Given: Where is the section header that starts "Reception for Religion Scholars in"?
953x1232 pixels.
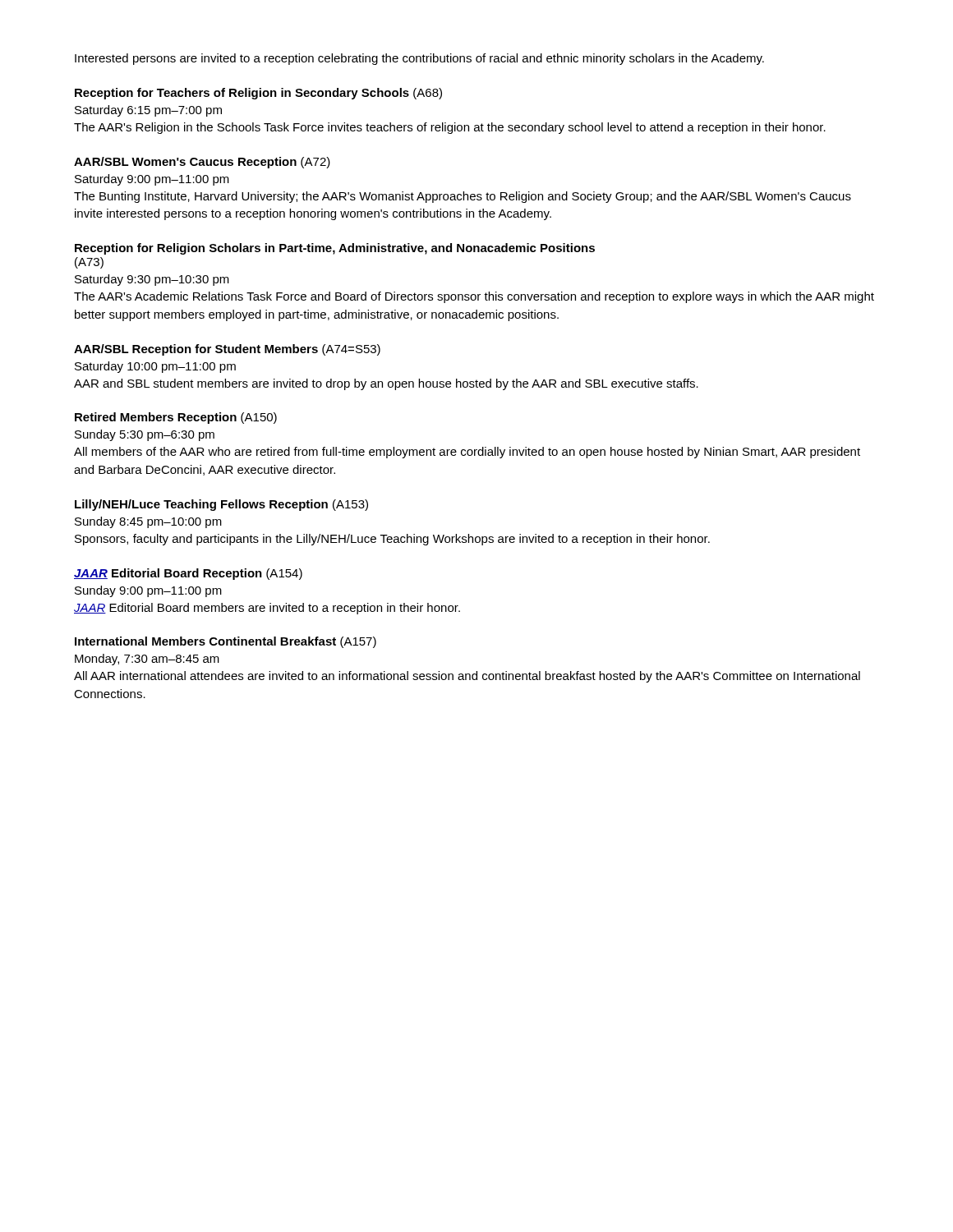Looking at the screenshot, I should (335, 255).
